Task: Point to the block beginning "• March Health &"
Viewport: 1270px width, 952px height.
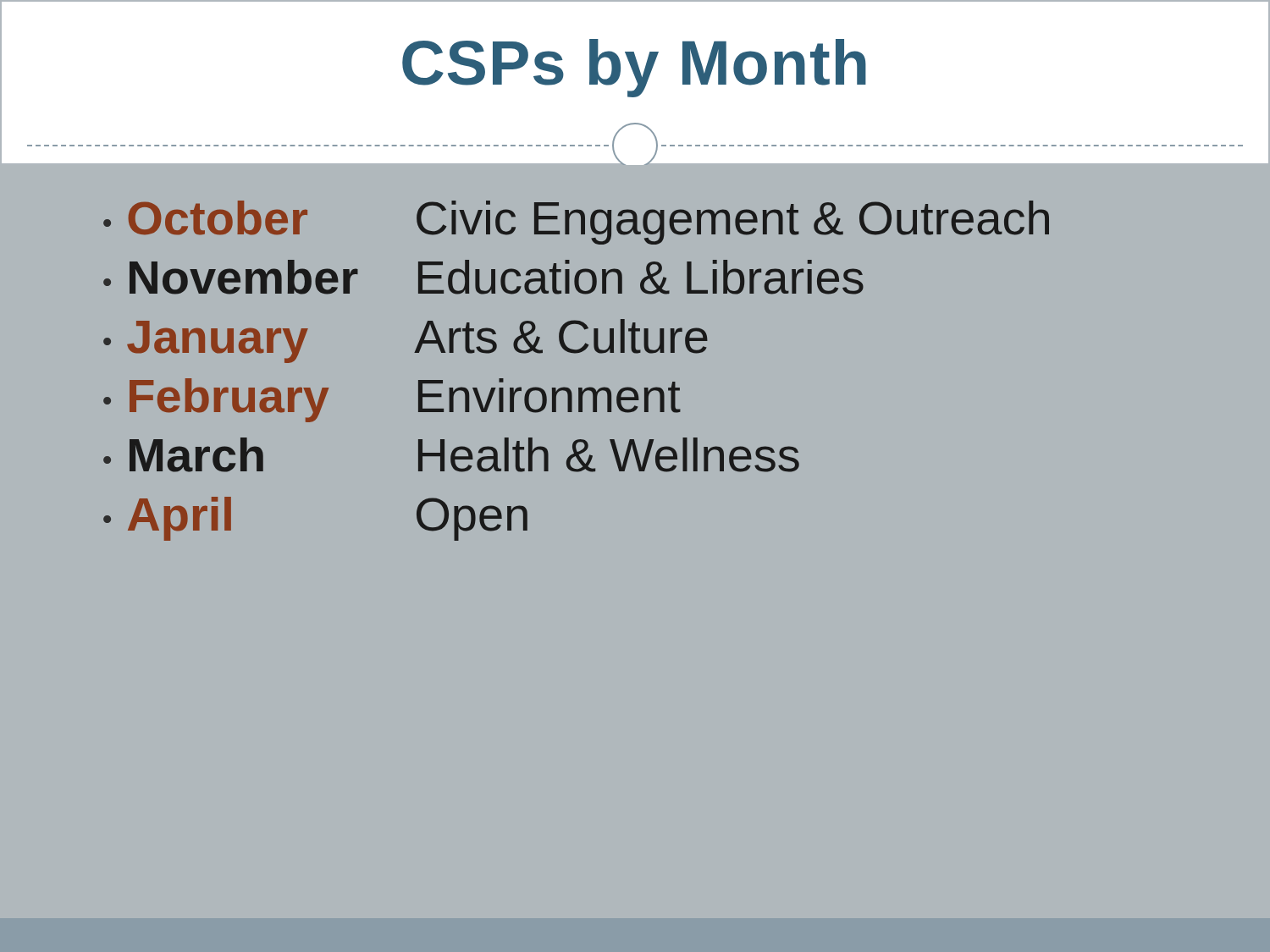Action: coord(451,455)
